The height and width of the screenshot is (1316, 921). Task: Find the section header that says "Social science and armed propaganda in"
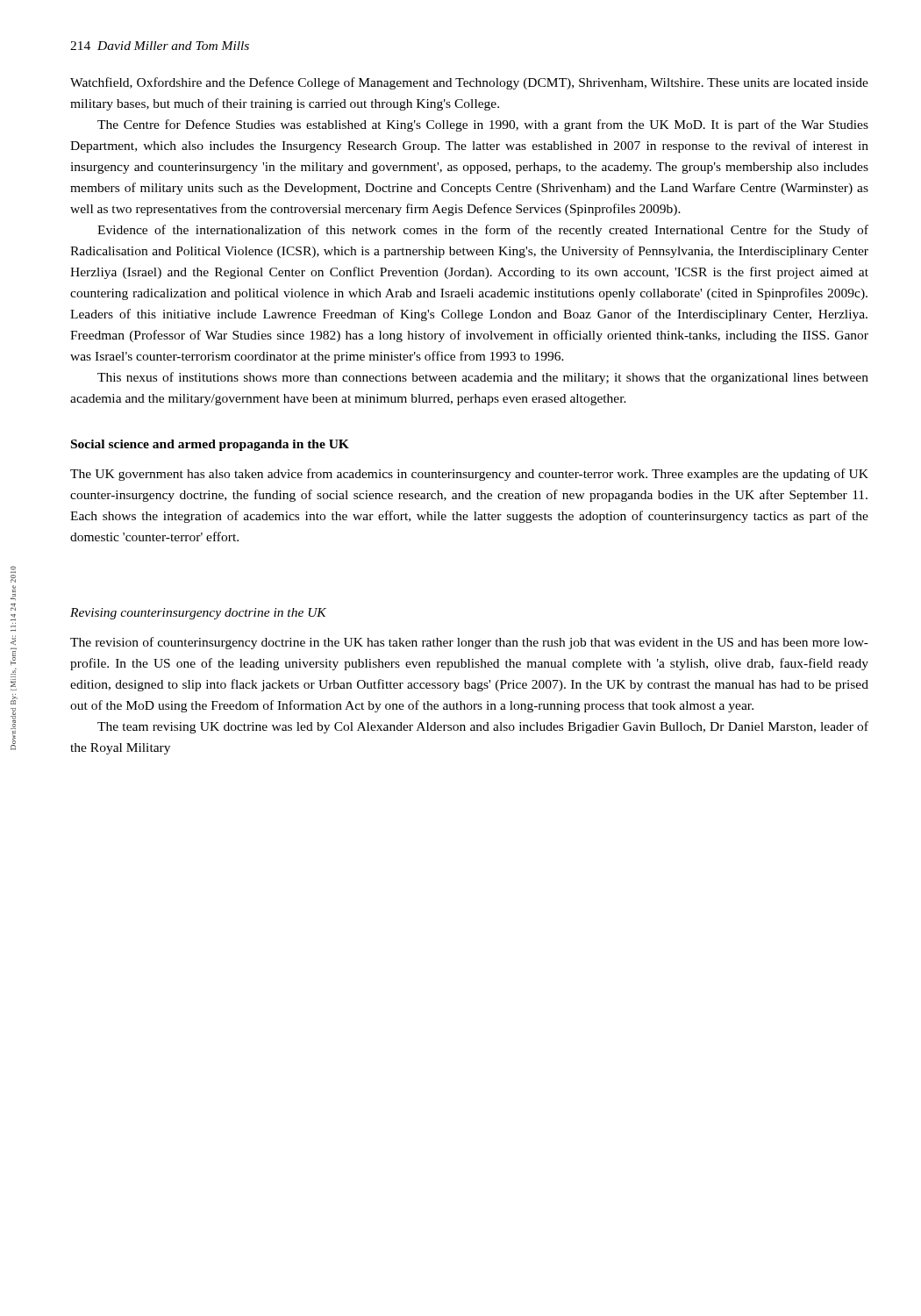coord(210,444)
